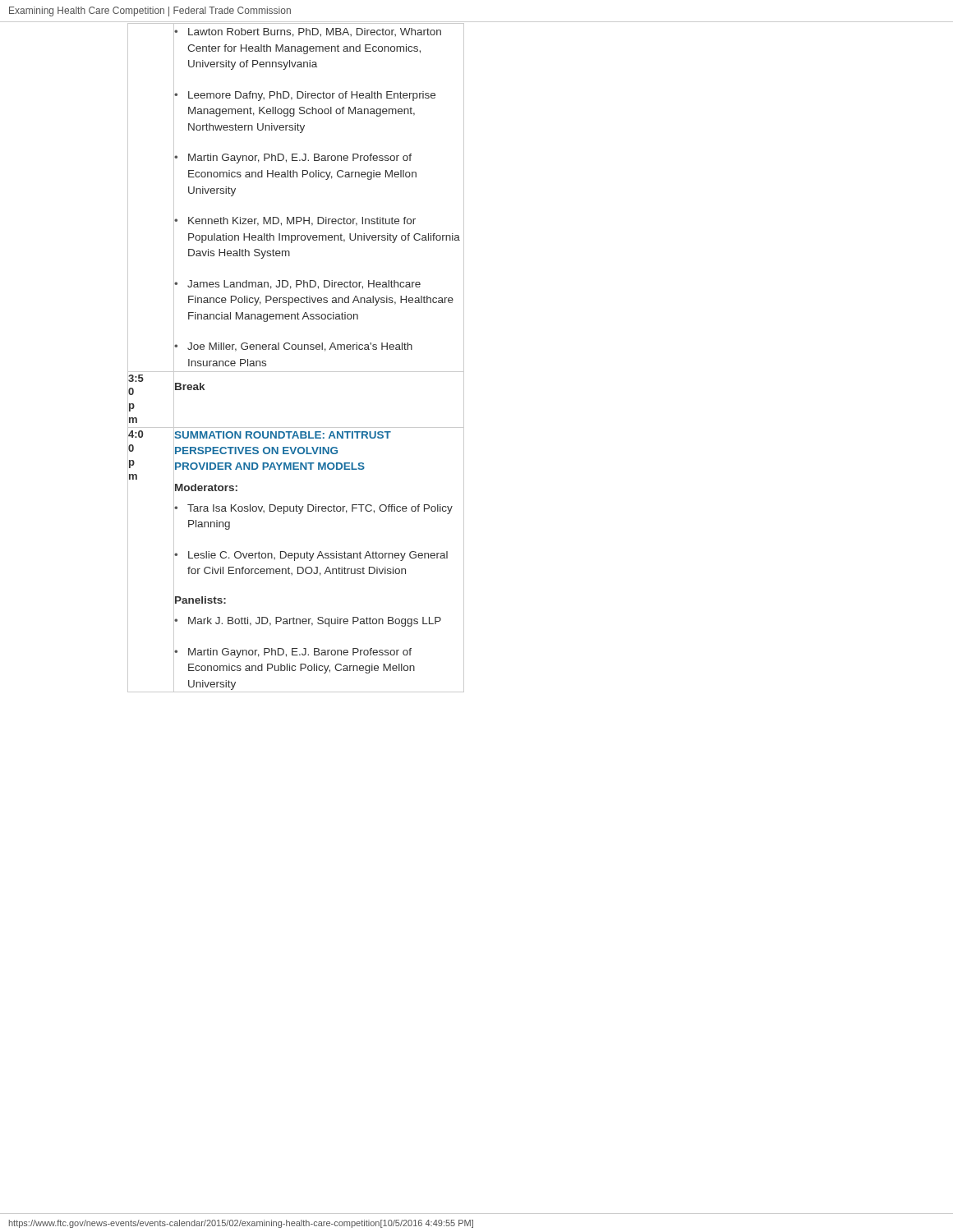Navigate to the passage starting "Leslie C. Overton, Deputy Assistant"
953x1232 pixels.
[318, 563]
